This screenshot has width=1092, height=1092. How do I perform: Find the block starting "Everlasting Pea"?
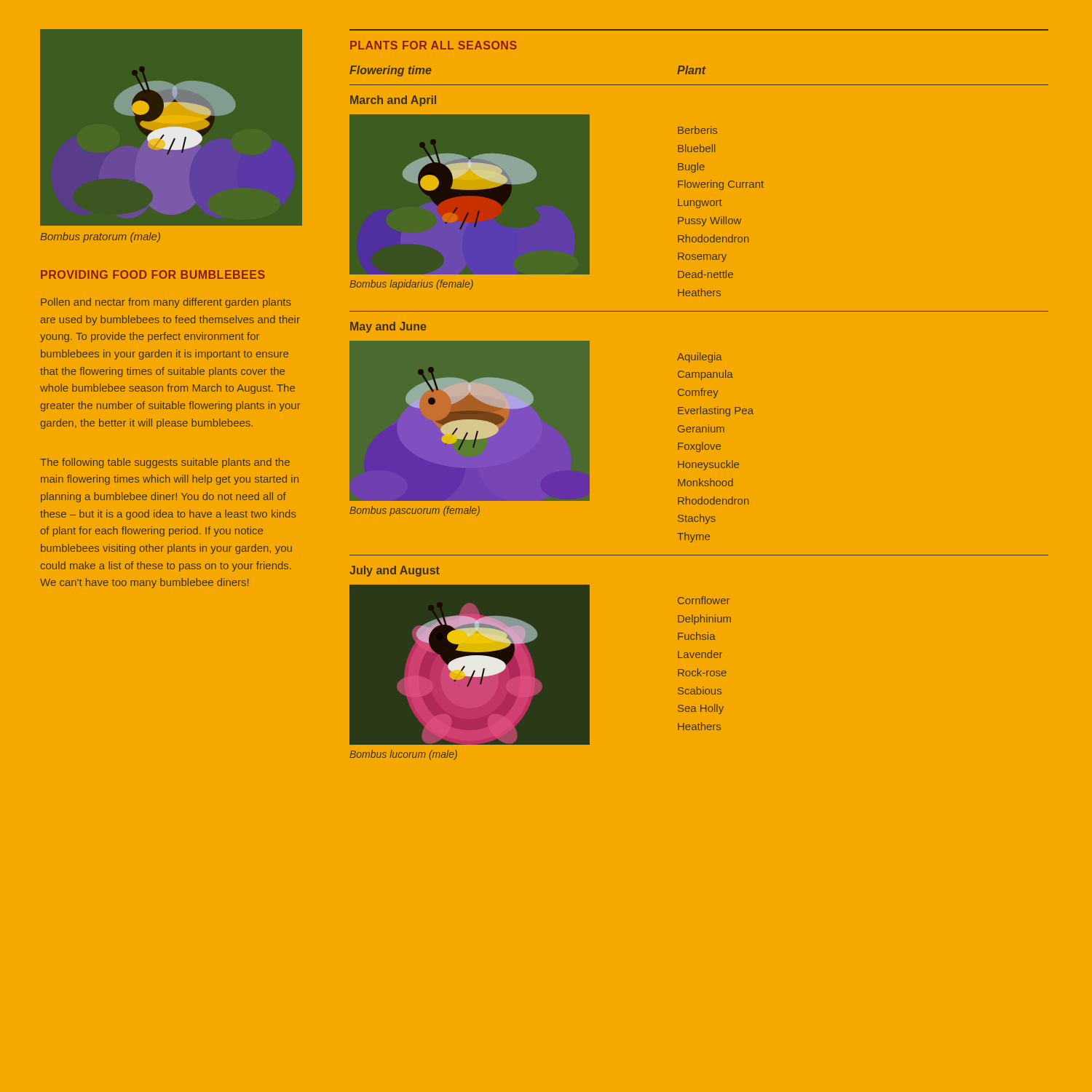pyautogui.click(x=715, y=410)
